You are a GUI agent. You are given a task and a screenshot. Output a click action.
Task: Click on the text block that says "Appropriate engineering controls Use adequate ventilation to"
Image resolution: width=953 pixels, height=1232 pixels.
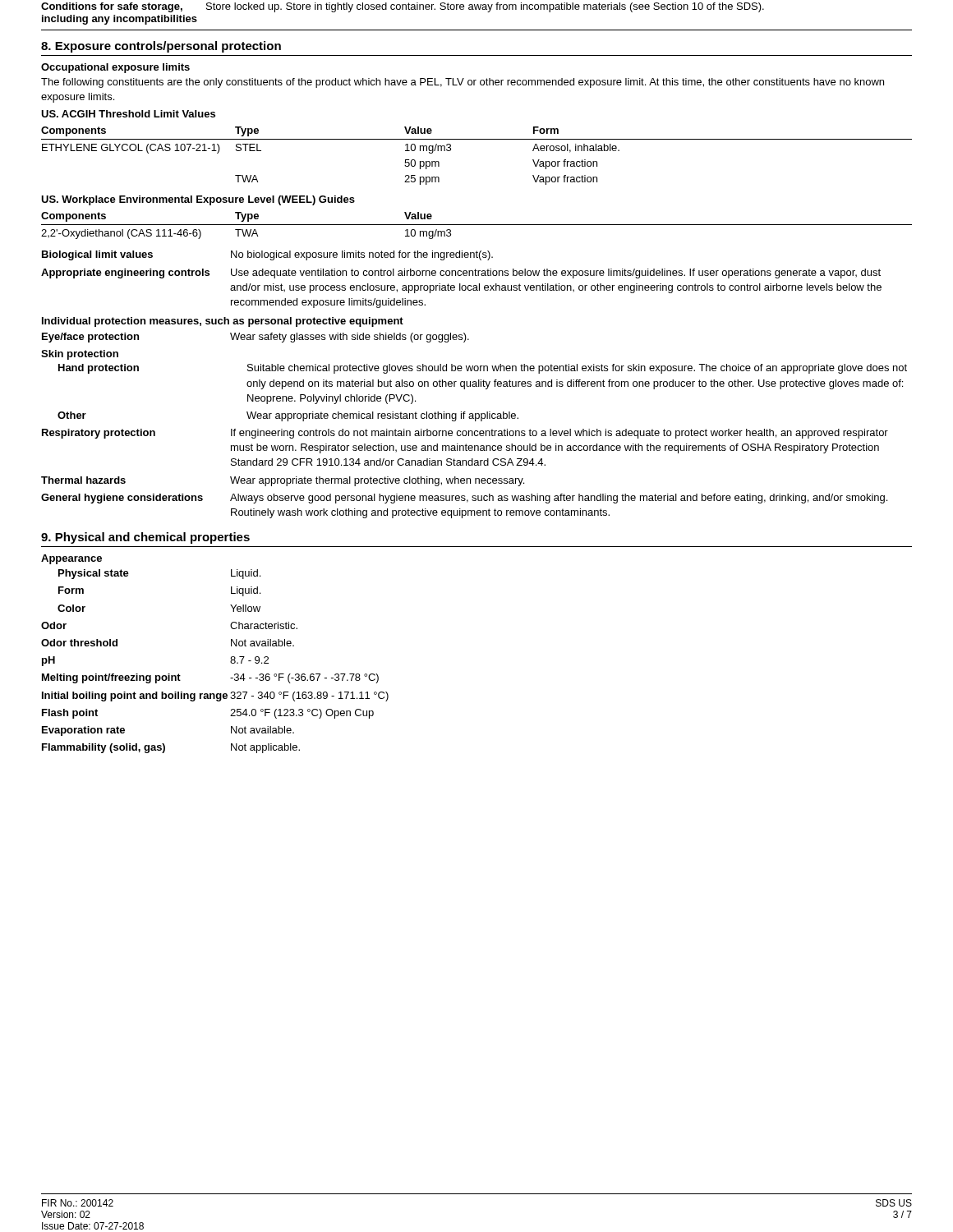[476, 287]
